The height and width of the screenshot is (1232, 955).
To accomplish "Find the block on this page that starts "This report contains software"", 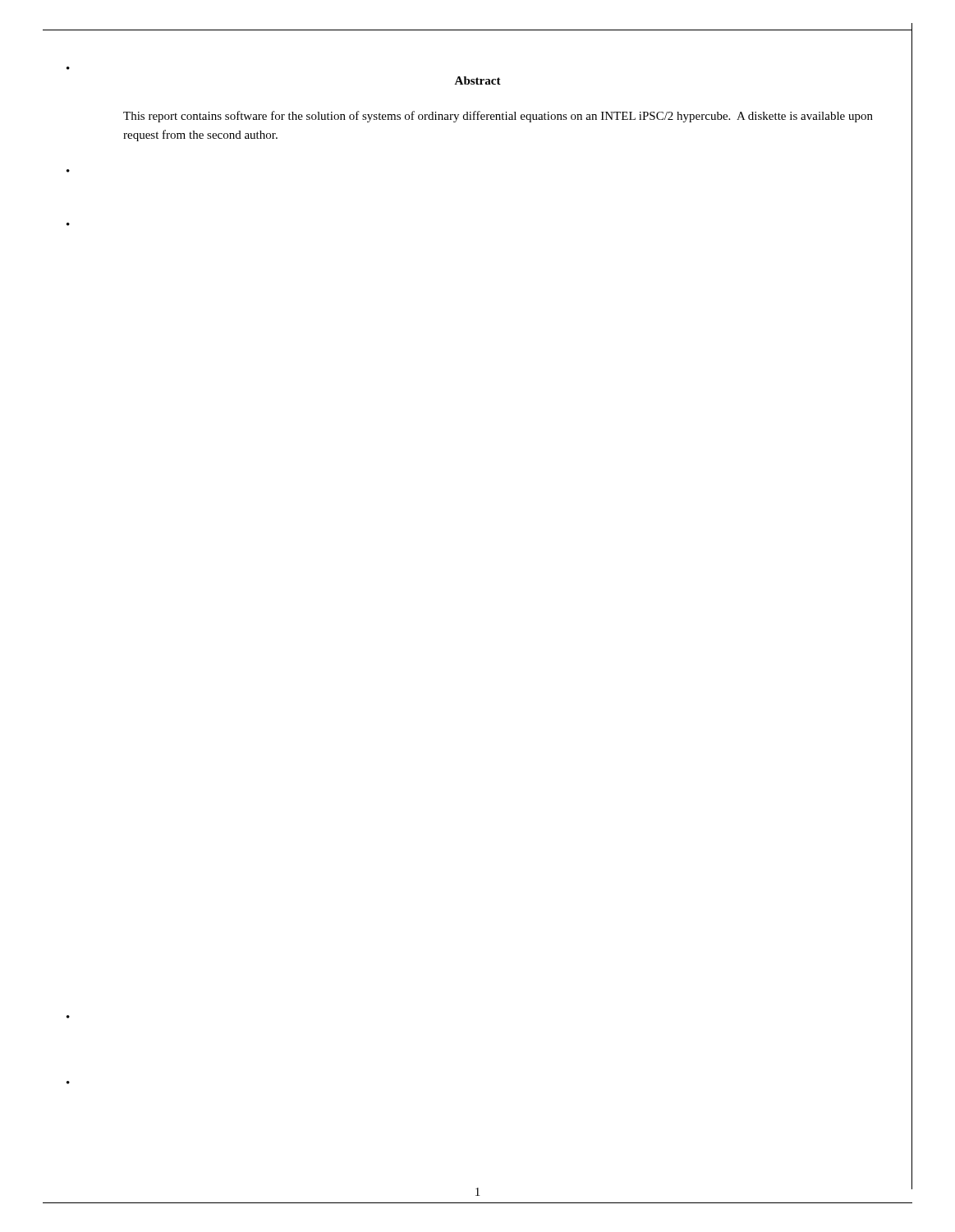I will point(498,125).
